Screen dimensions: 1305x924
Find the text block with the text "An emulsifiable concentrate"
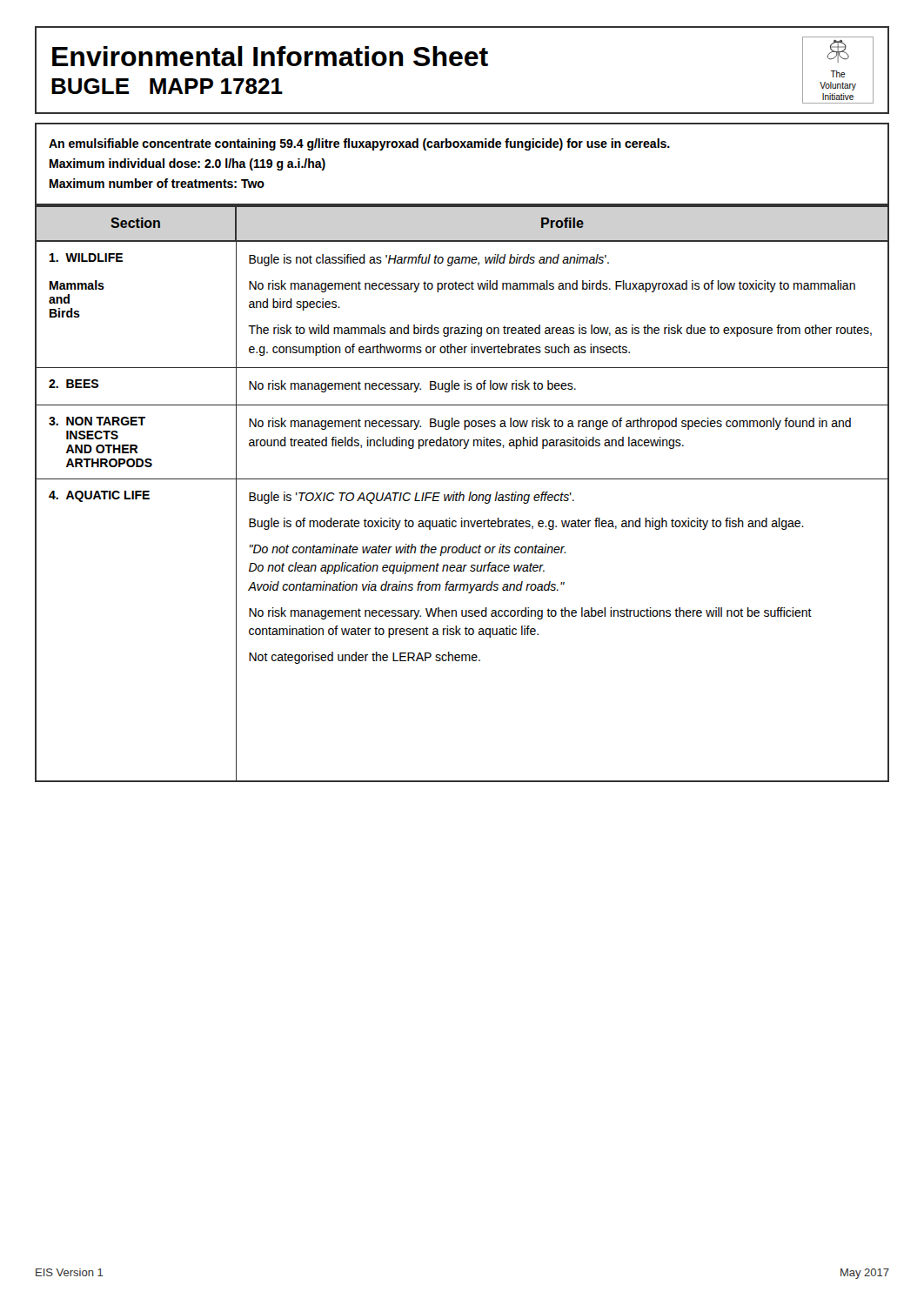(x=359, y=144)
